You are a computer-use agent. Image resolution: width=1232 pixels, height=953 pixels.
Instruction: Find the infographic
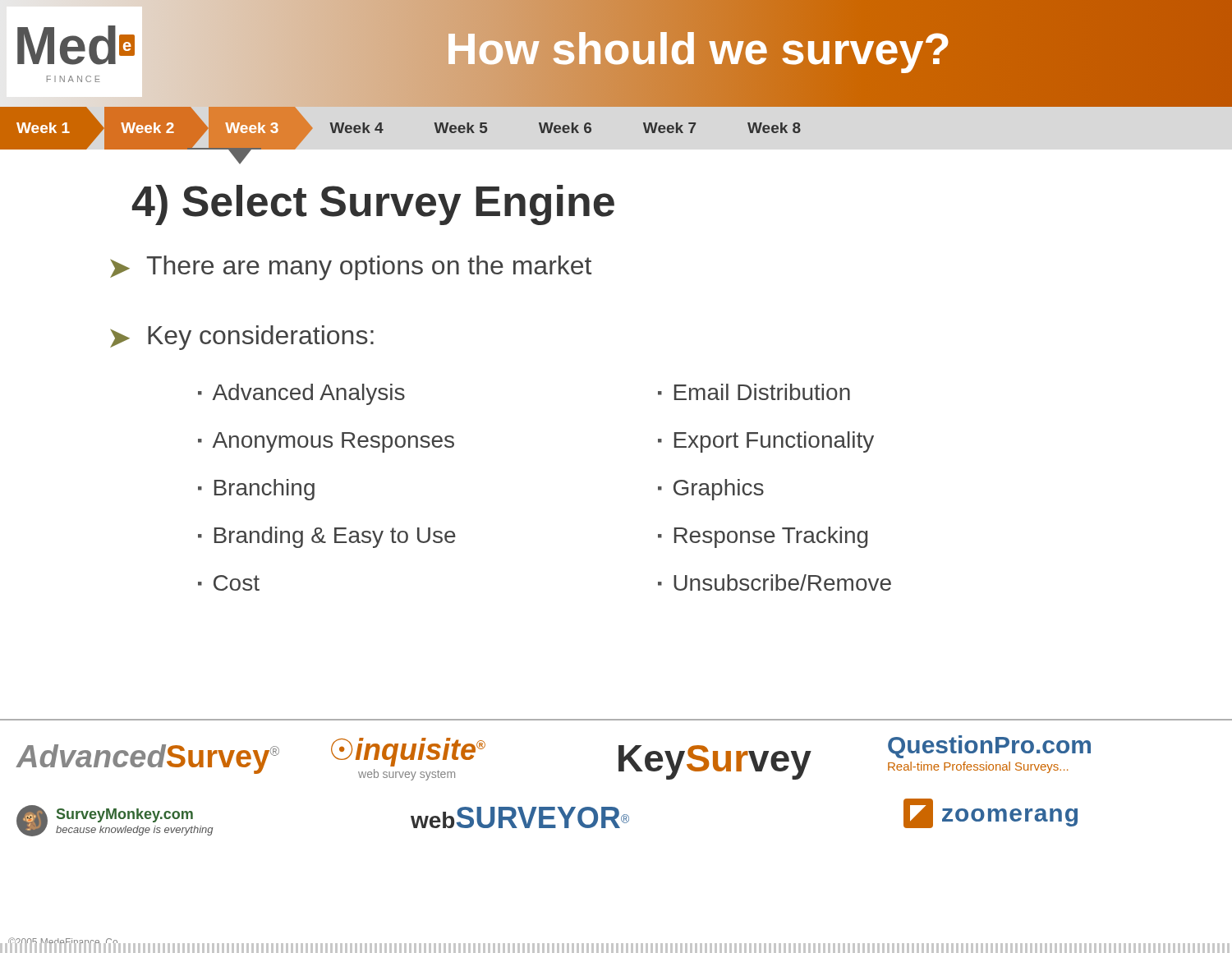coord(616,128)
